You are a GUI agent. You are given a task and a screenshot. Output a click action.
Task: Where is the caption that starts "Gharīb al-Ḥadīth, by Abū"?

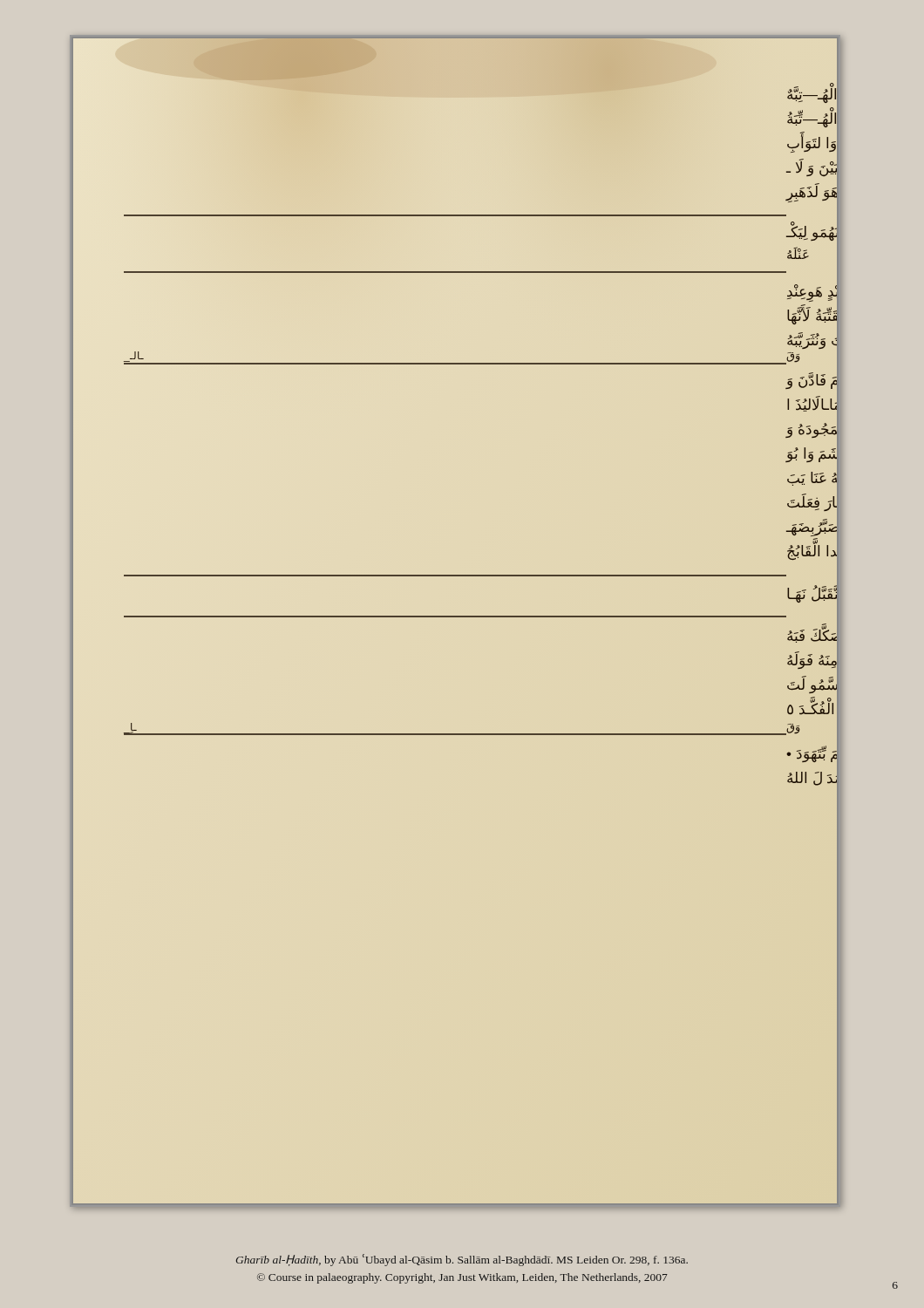[462, 1268]
